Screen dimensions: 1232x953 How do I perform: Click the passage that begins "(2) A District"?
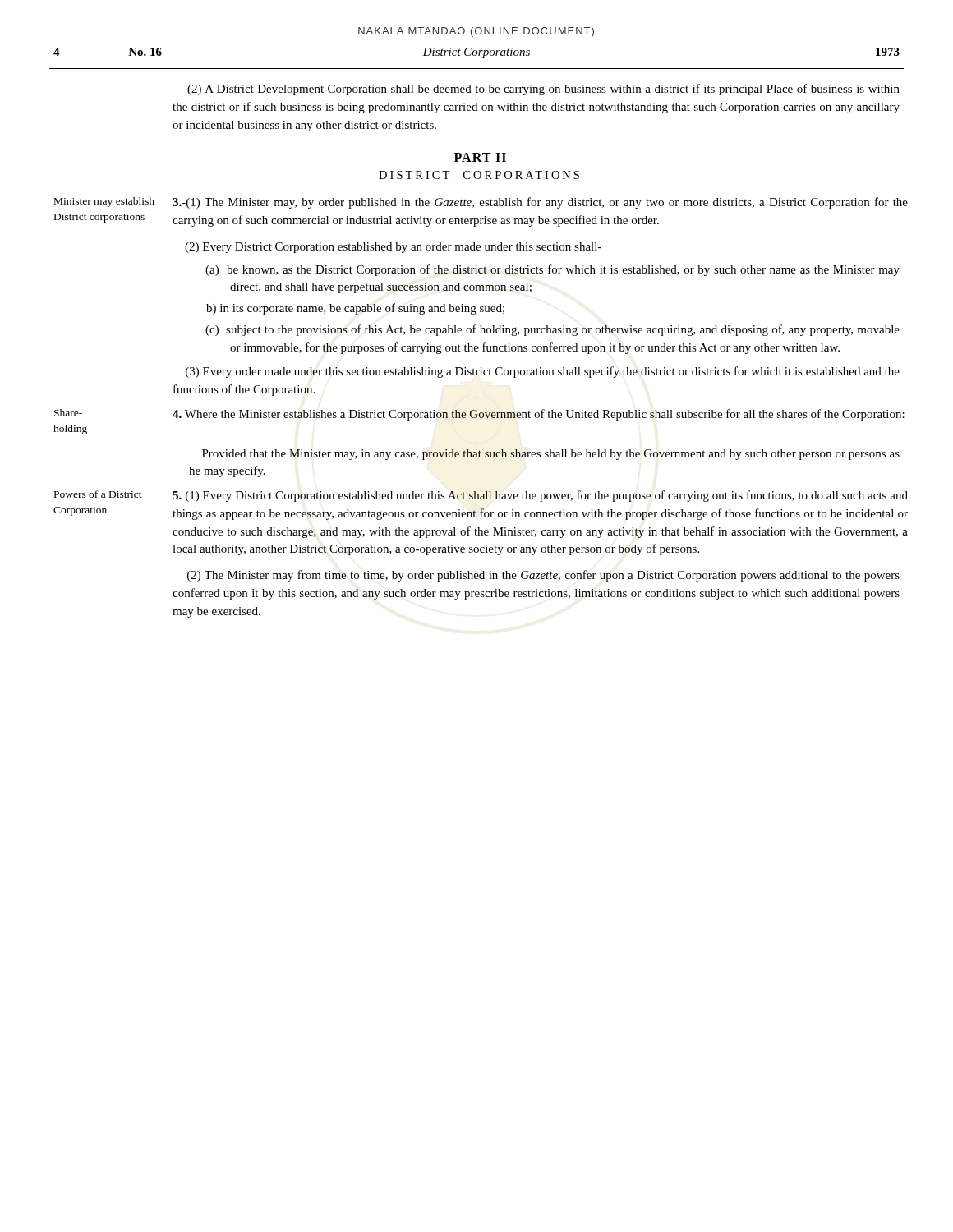pyautogui.click(x=536, y=107)
